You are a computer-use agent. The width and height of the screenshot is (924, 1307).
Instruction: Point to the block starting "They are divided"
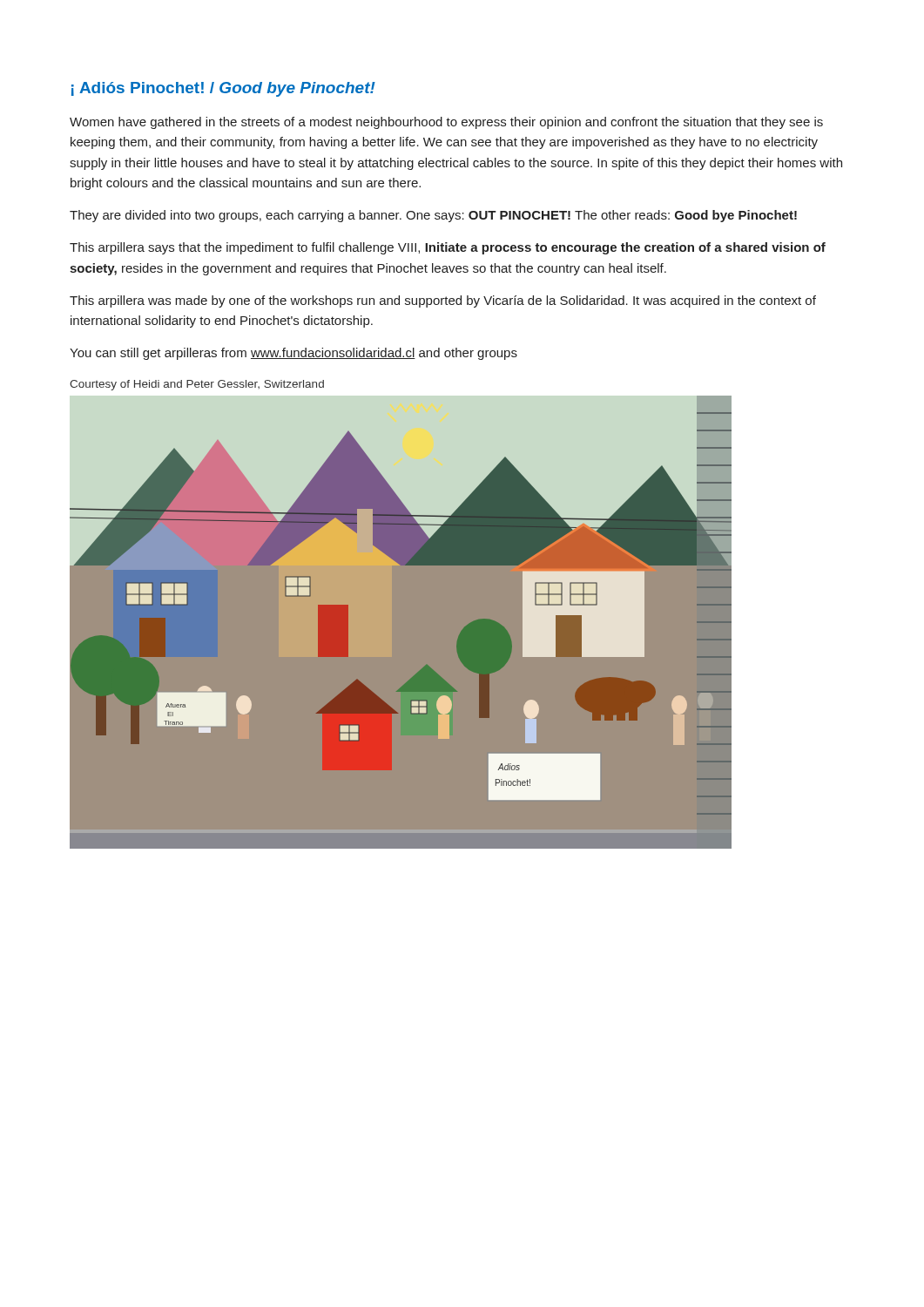point(434,215)
